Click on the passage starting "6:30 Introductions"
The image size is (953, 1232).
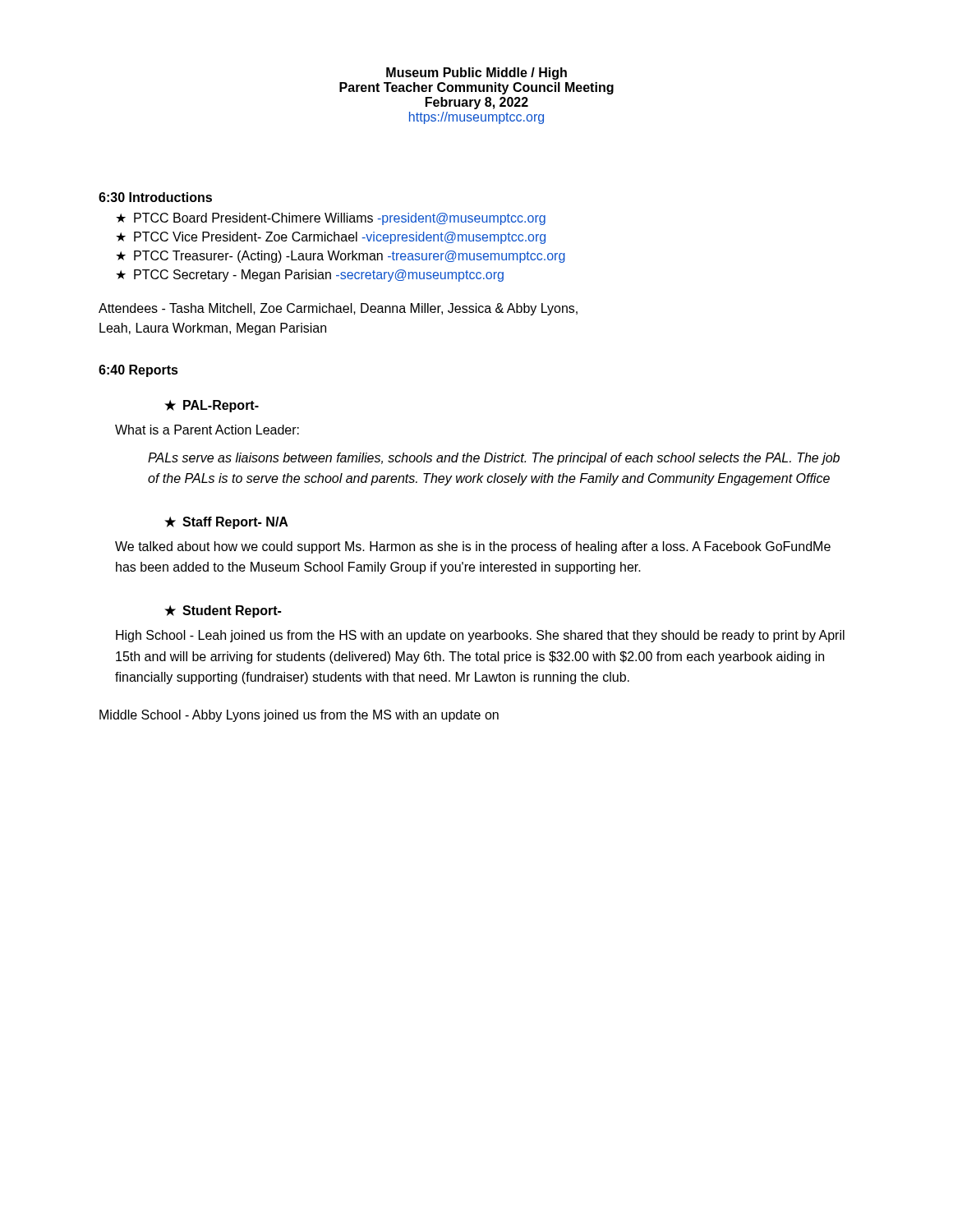(156, 198)
